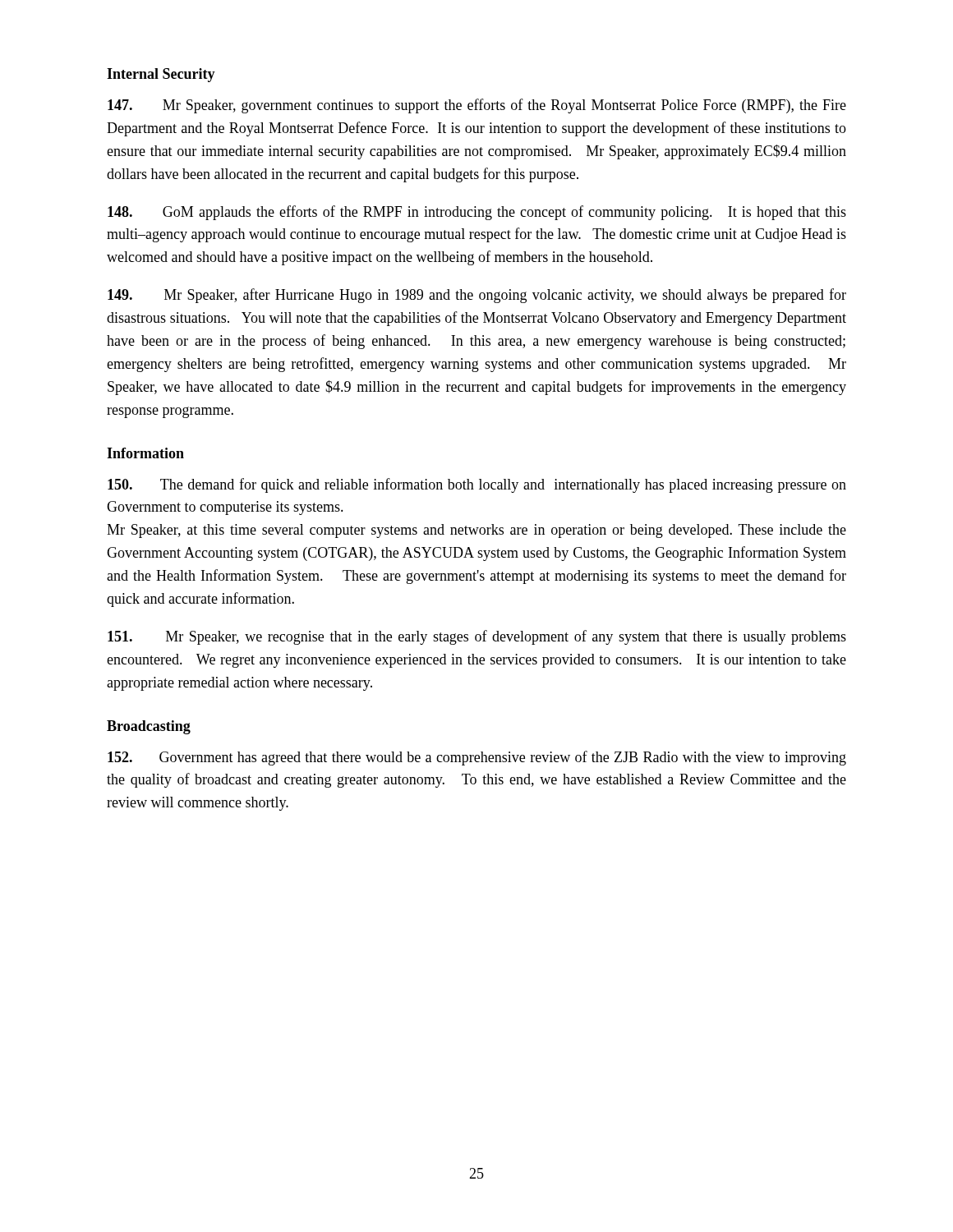Screen dimensions: 1232x953
Task: Click on the passage starting "GoM applauds the"
Action: (x=476, y=234)
